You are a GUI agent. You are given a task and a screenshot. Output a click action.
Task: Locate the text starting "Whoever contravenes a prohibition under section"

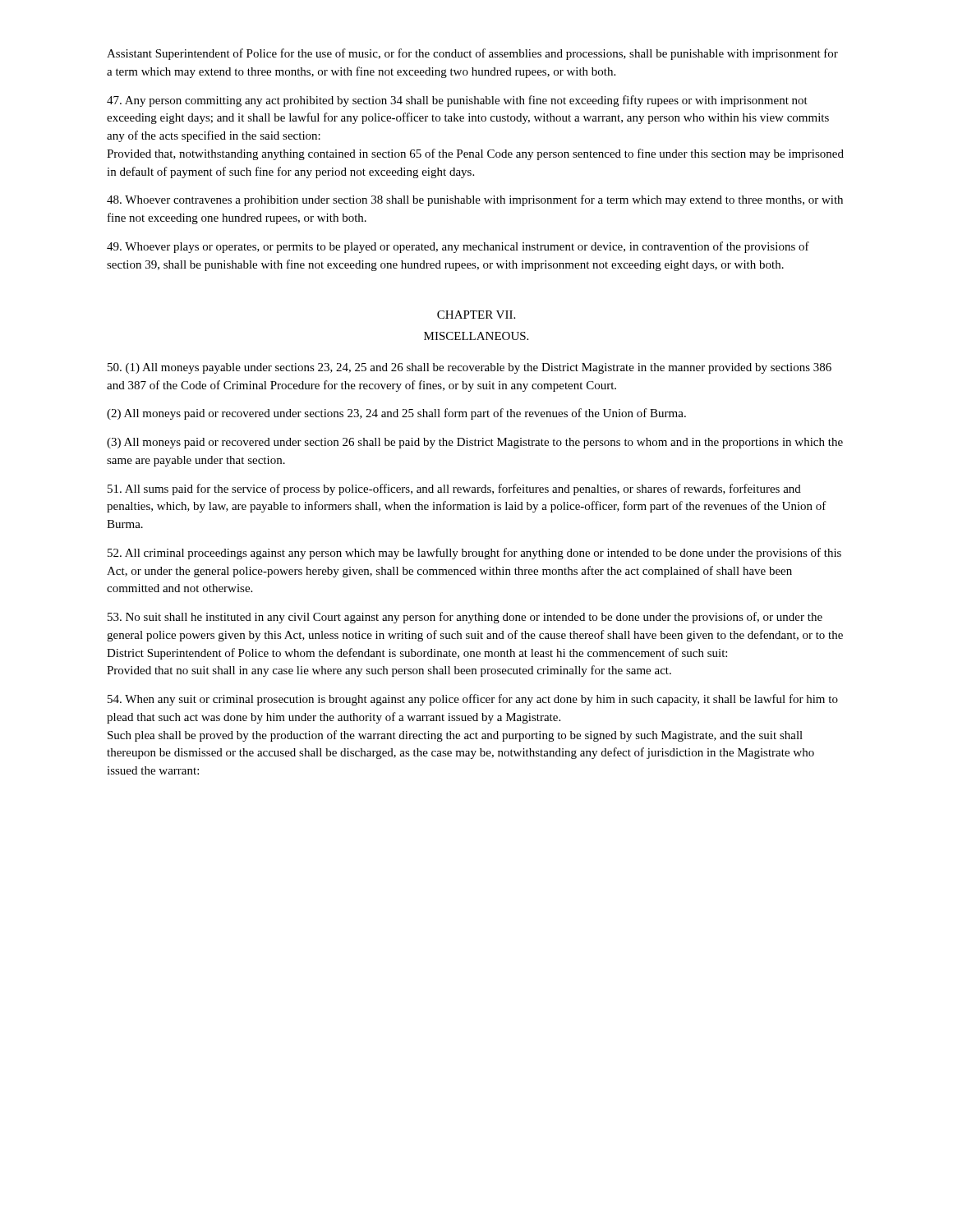coord(475,209)
